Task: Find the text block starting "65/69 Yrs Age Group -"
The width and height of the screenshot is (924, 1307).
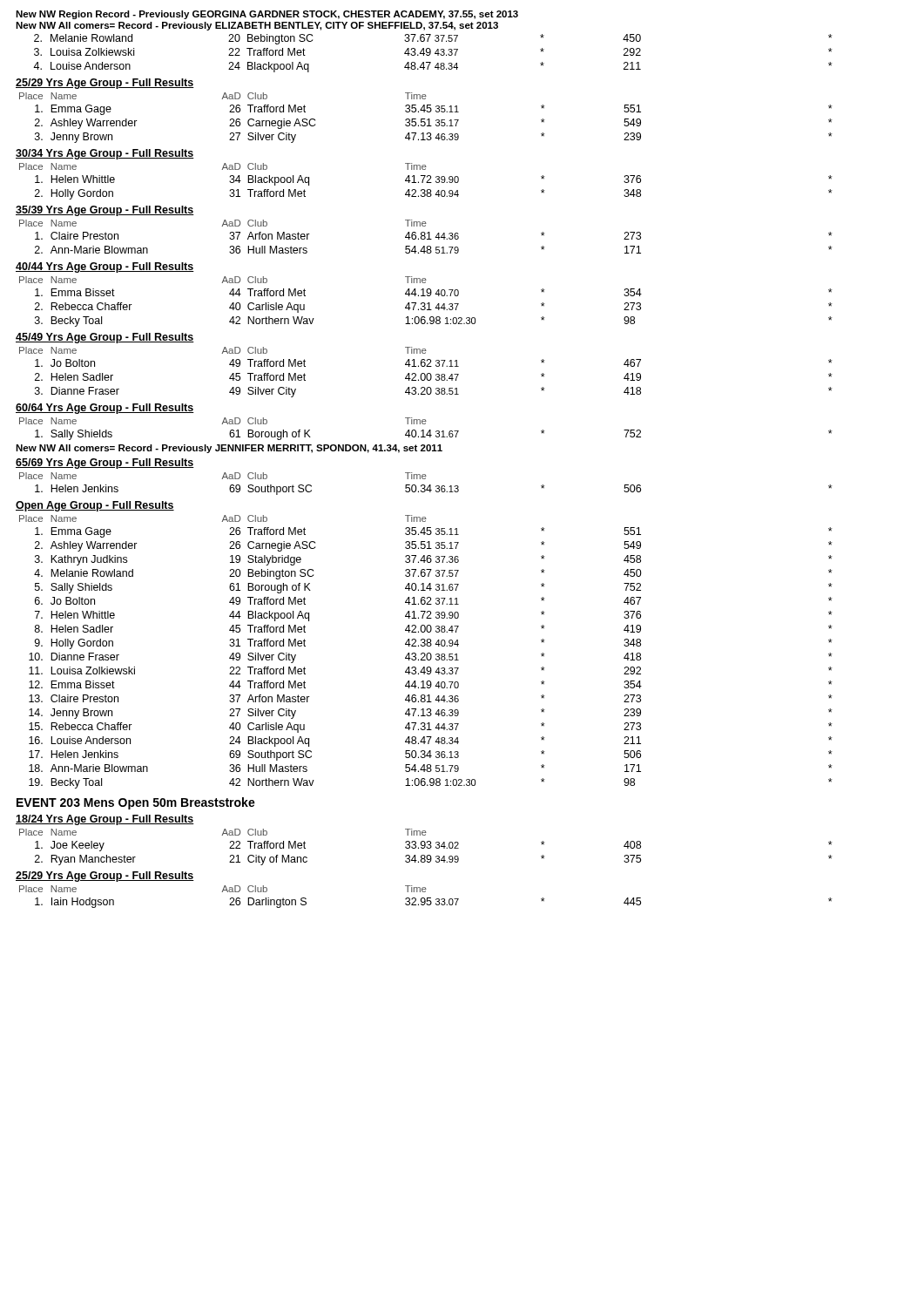Action: tap(105, 463)
